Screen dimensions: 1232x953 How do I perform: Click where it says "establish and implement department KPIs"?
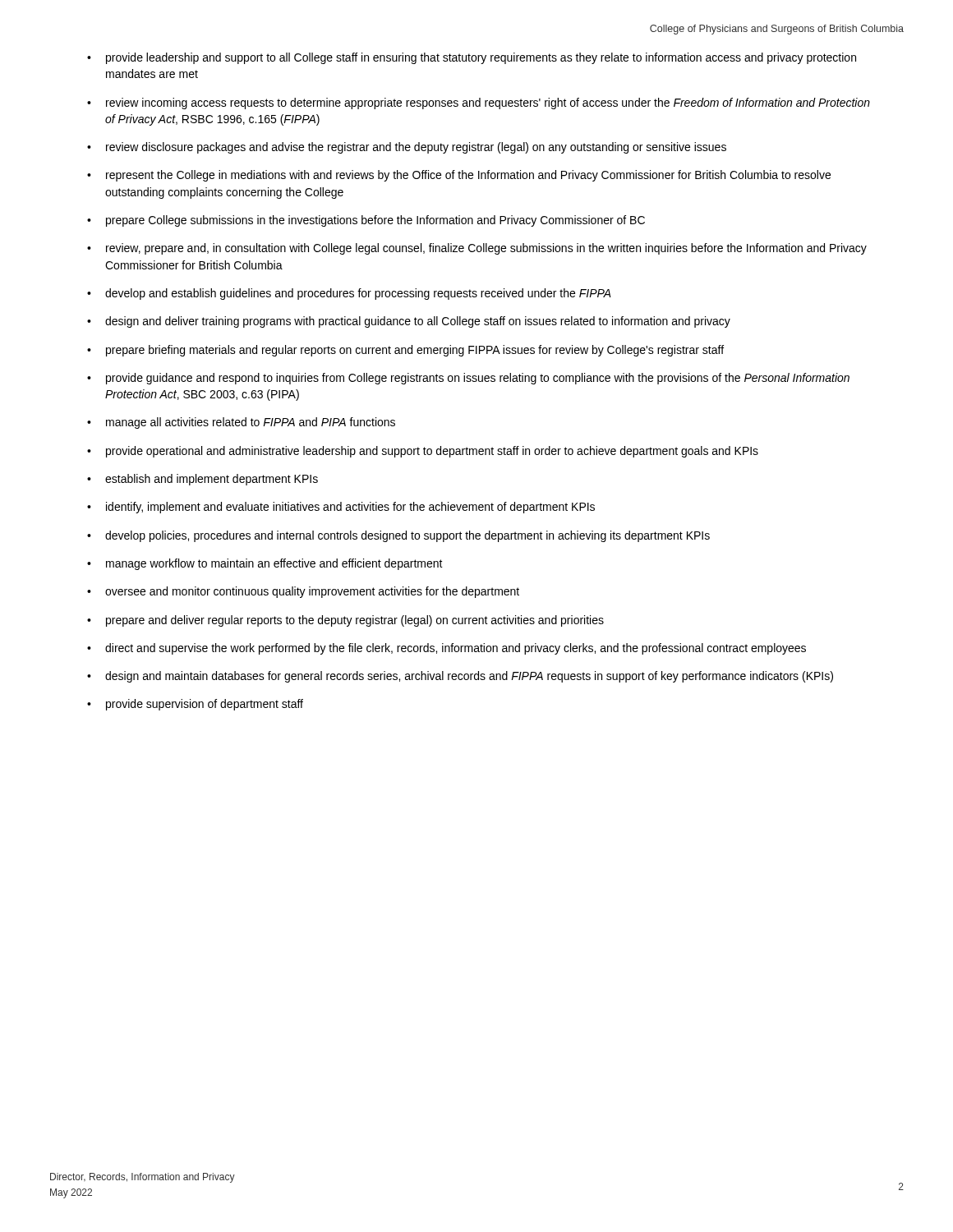(212, 479)
